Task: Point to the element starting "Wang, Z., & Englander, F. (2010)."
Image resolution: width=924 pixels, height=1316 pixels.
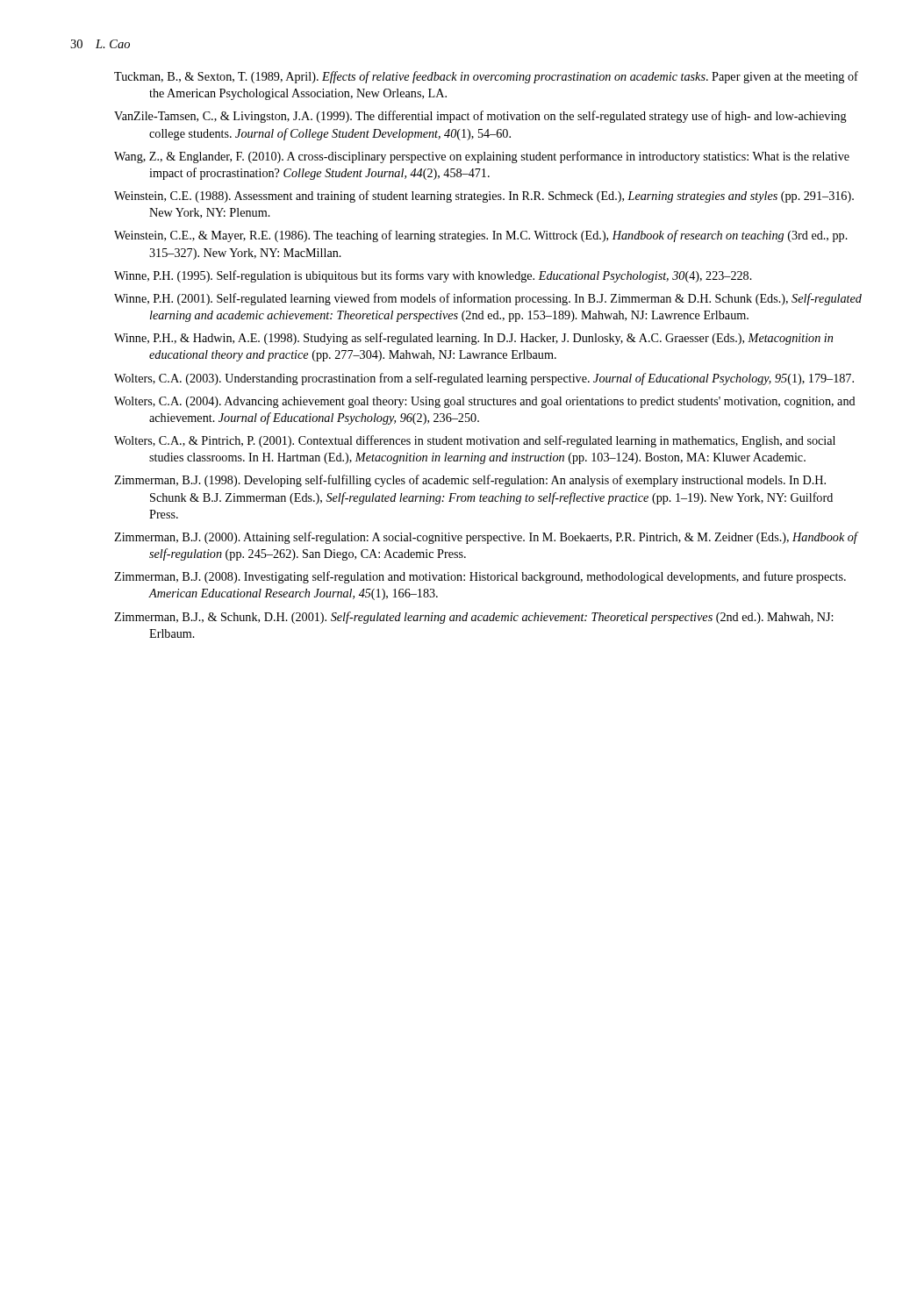Action: (482, 164)
